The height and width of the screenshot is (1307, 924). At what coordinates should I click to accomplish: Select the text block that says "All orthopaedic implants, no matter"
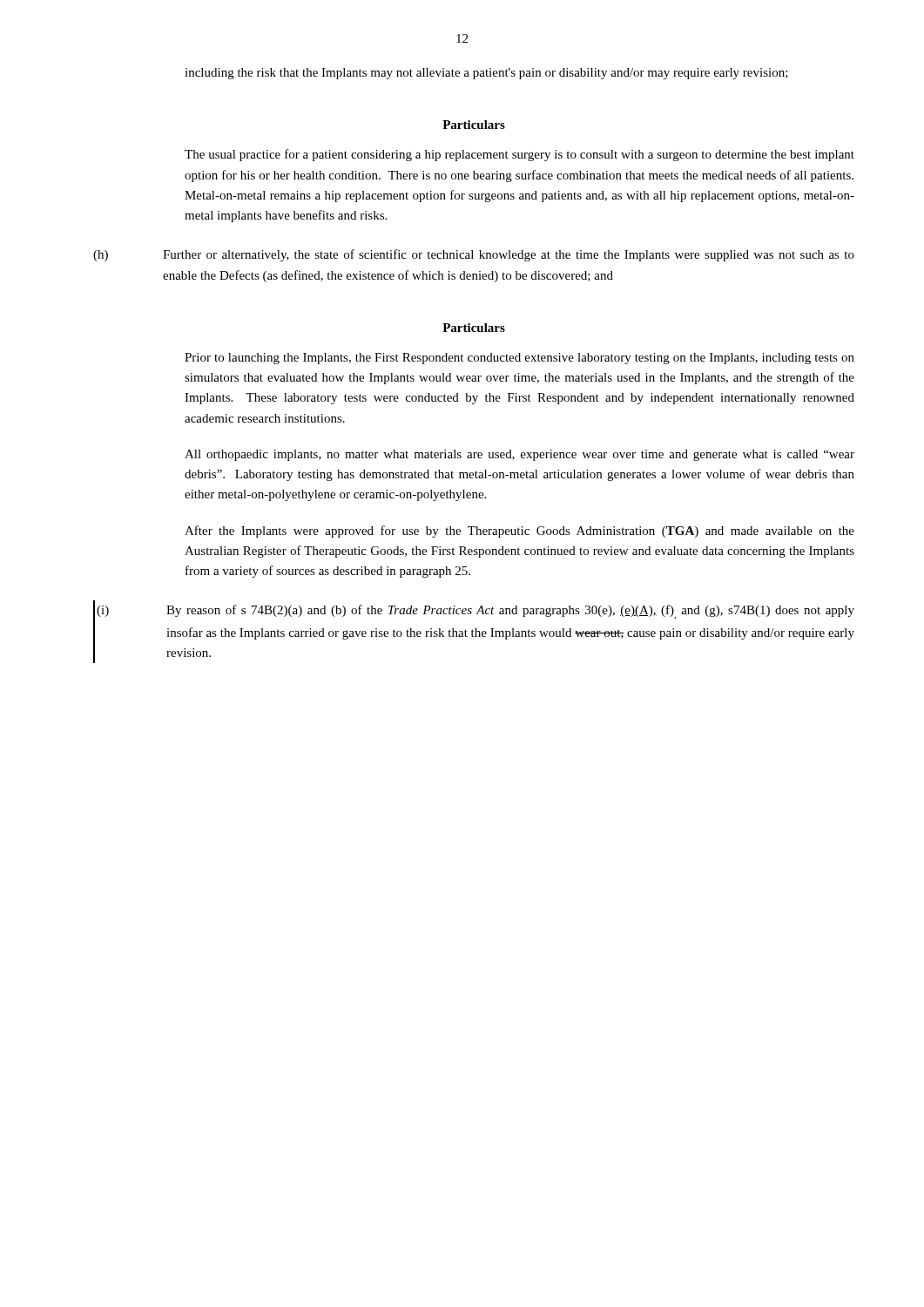point(519,474)
